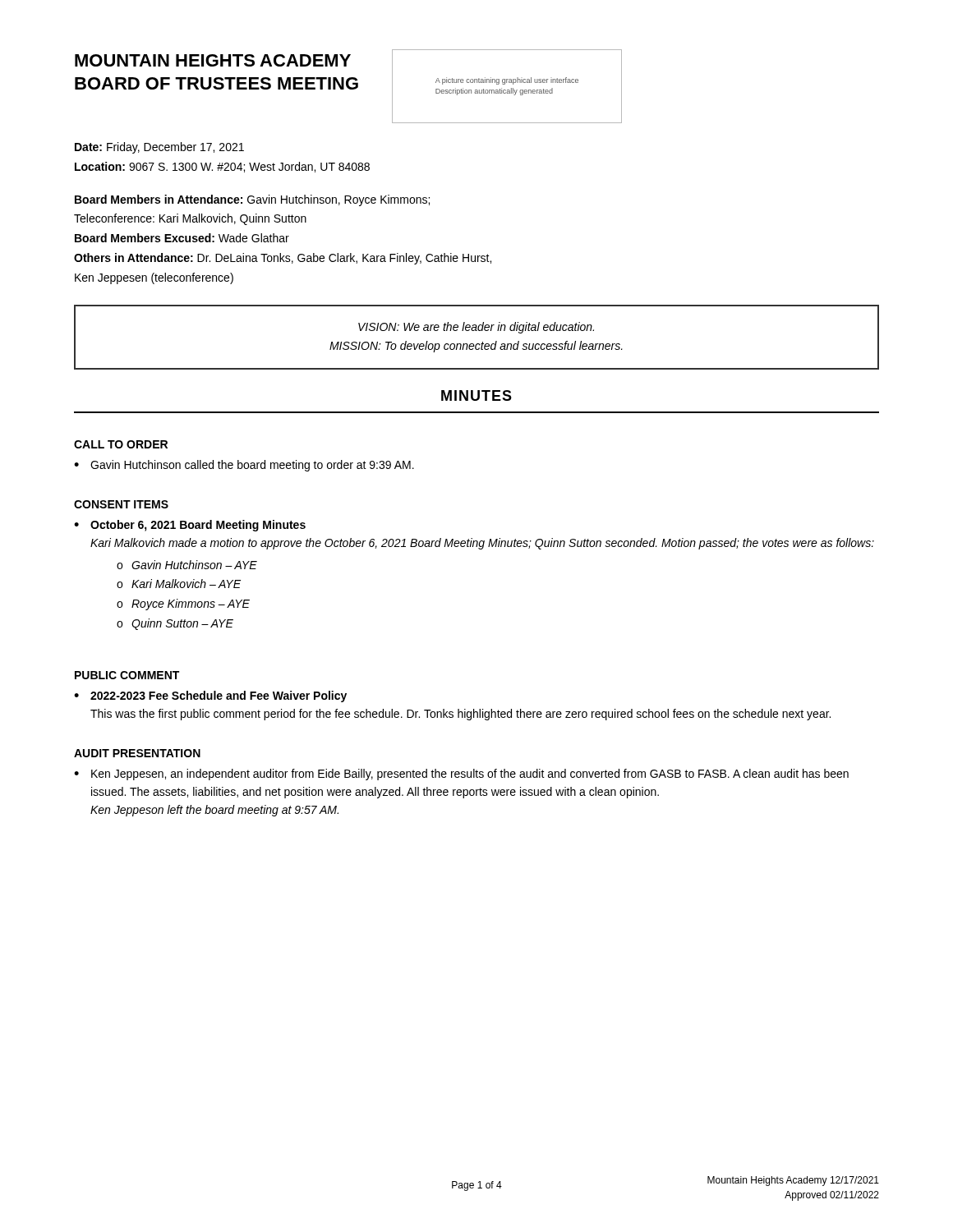
Task: Locate the section header with the text "CALL TO ORDER"
Action: pos(121,444)
